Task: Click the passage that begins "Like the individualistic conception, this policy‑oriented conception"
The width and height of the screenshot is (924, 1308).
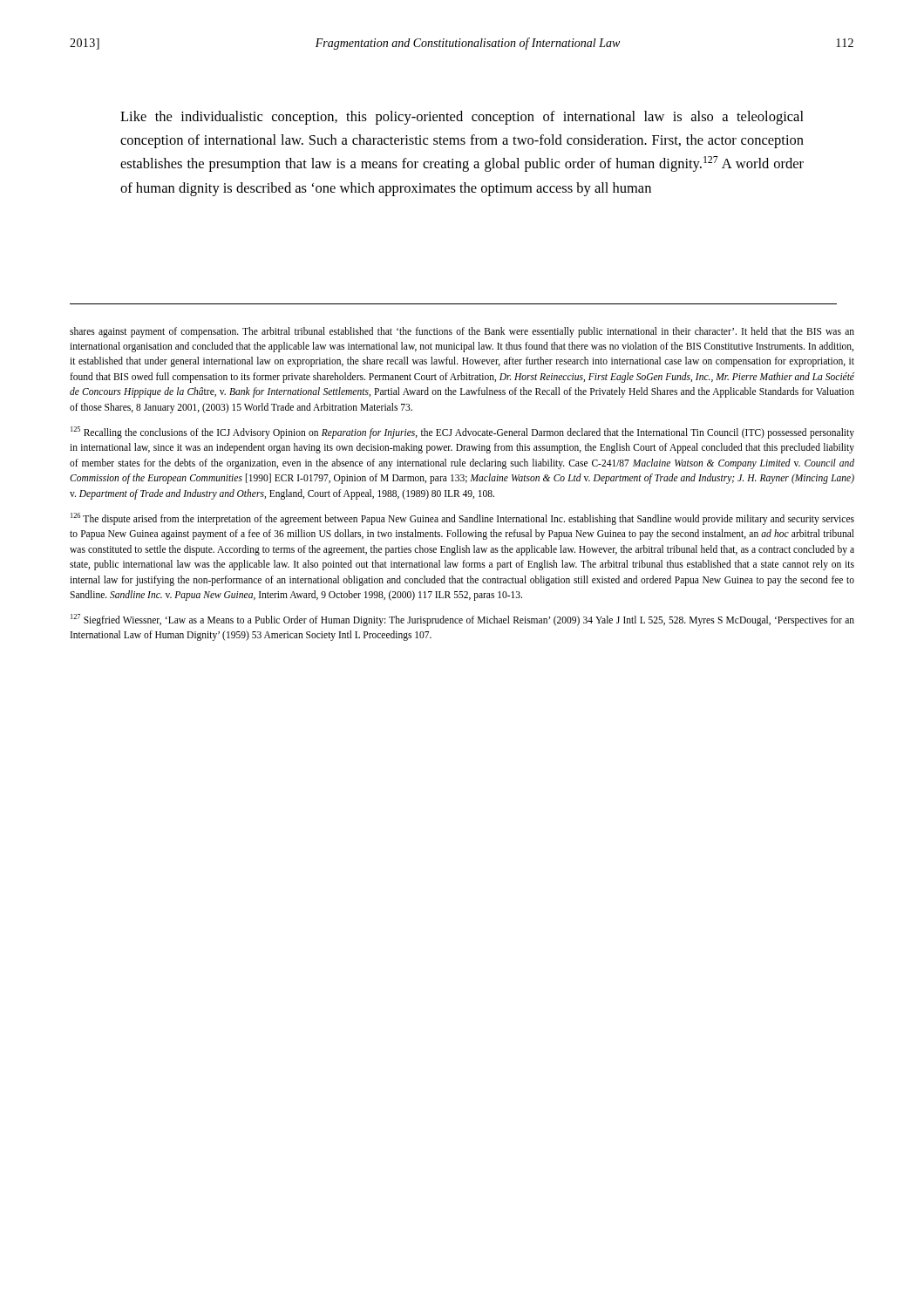Action: pos(462,152)
